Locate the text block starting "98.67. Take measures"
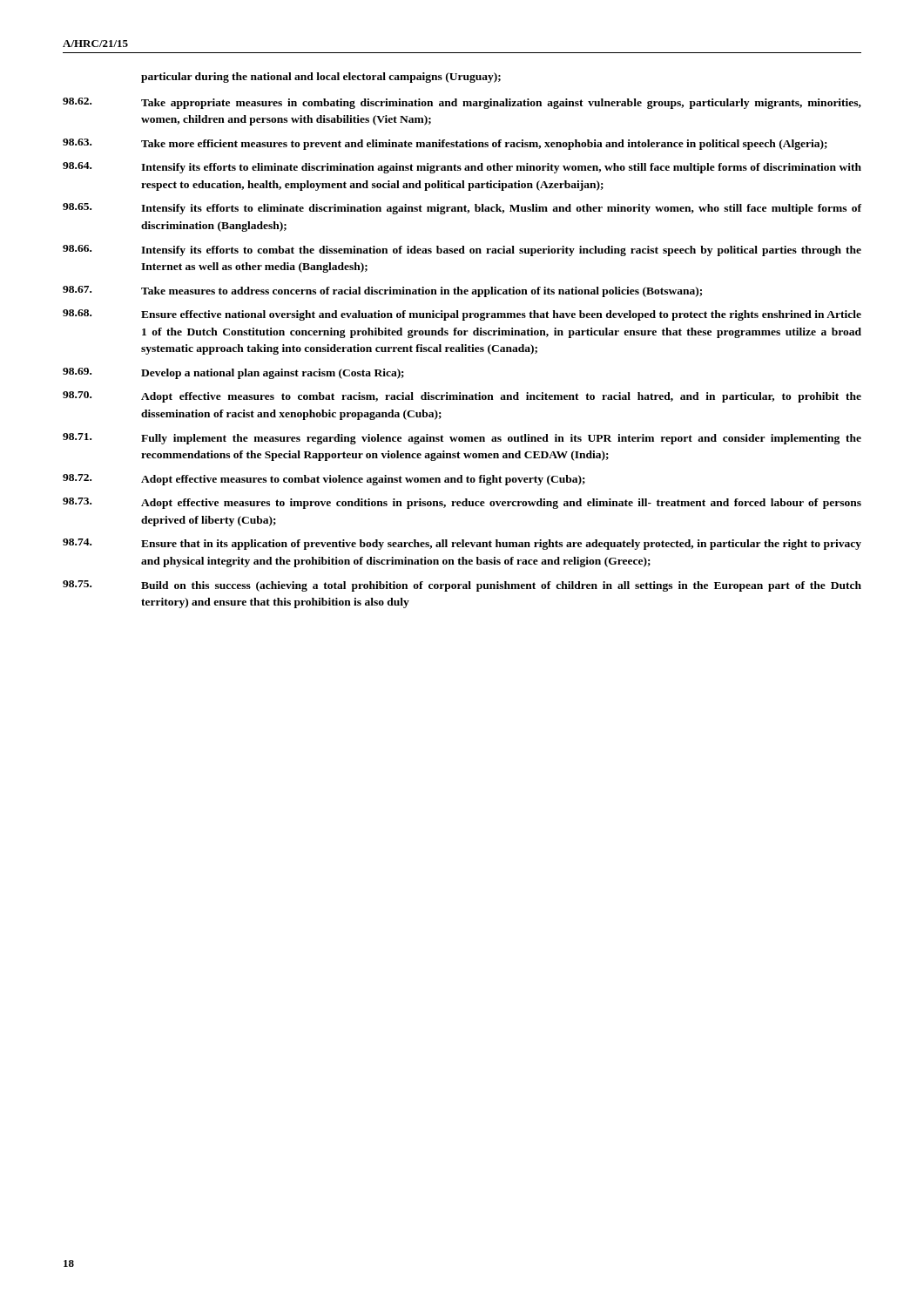This screenshot has width=924, height=1307. (x=462, y=291)
